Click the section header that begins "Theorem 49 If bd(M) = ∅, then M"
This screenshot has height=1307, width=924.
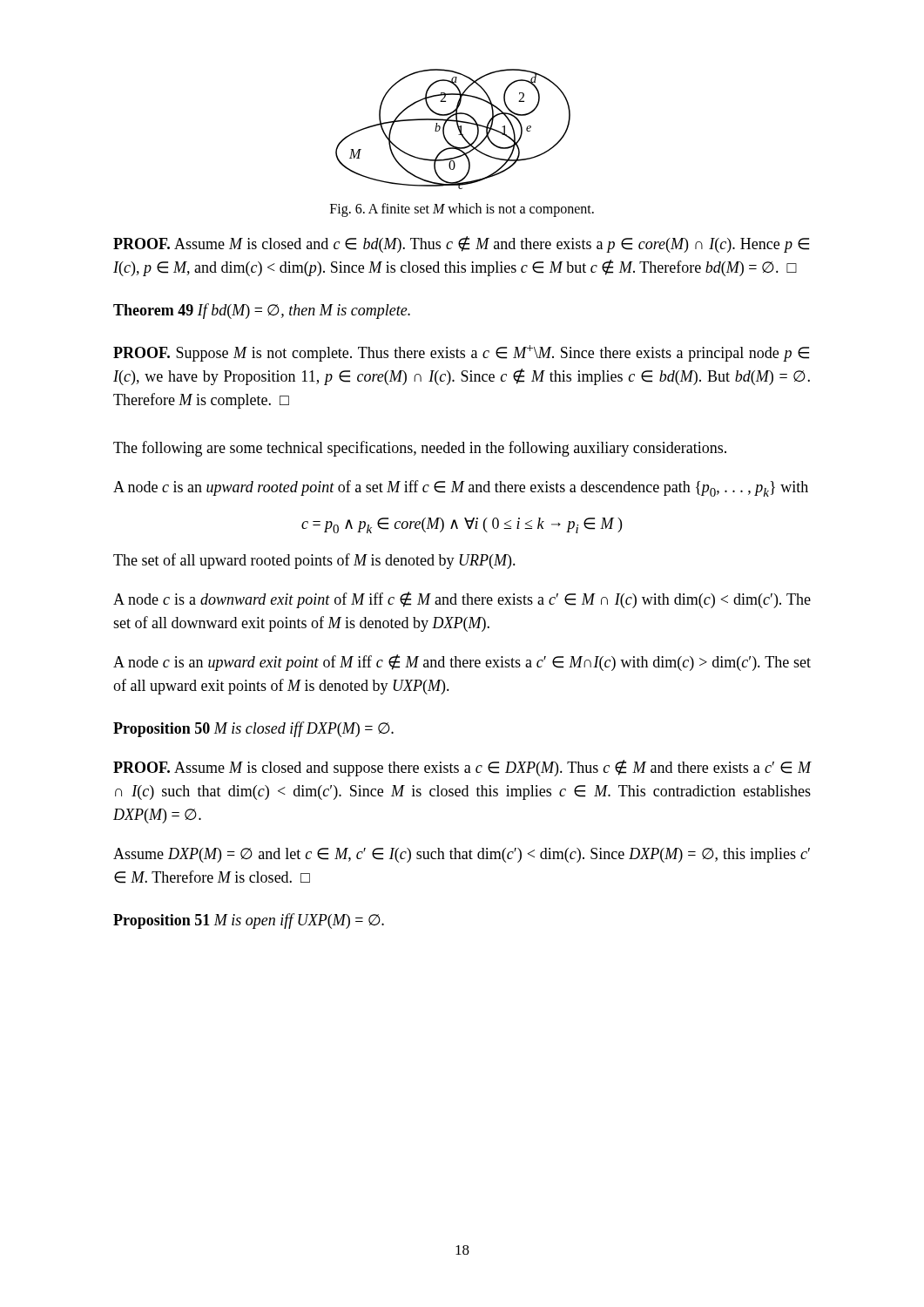coord(262,311)
